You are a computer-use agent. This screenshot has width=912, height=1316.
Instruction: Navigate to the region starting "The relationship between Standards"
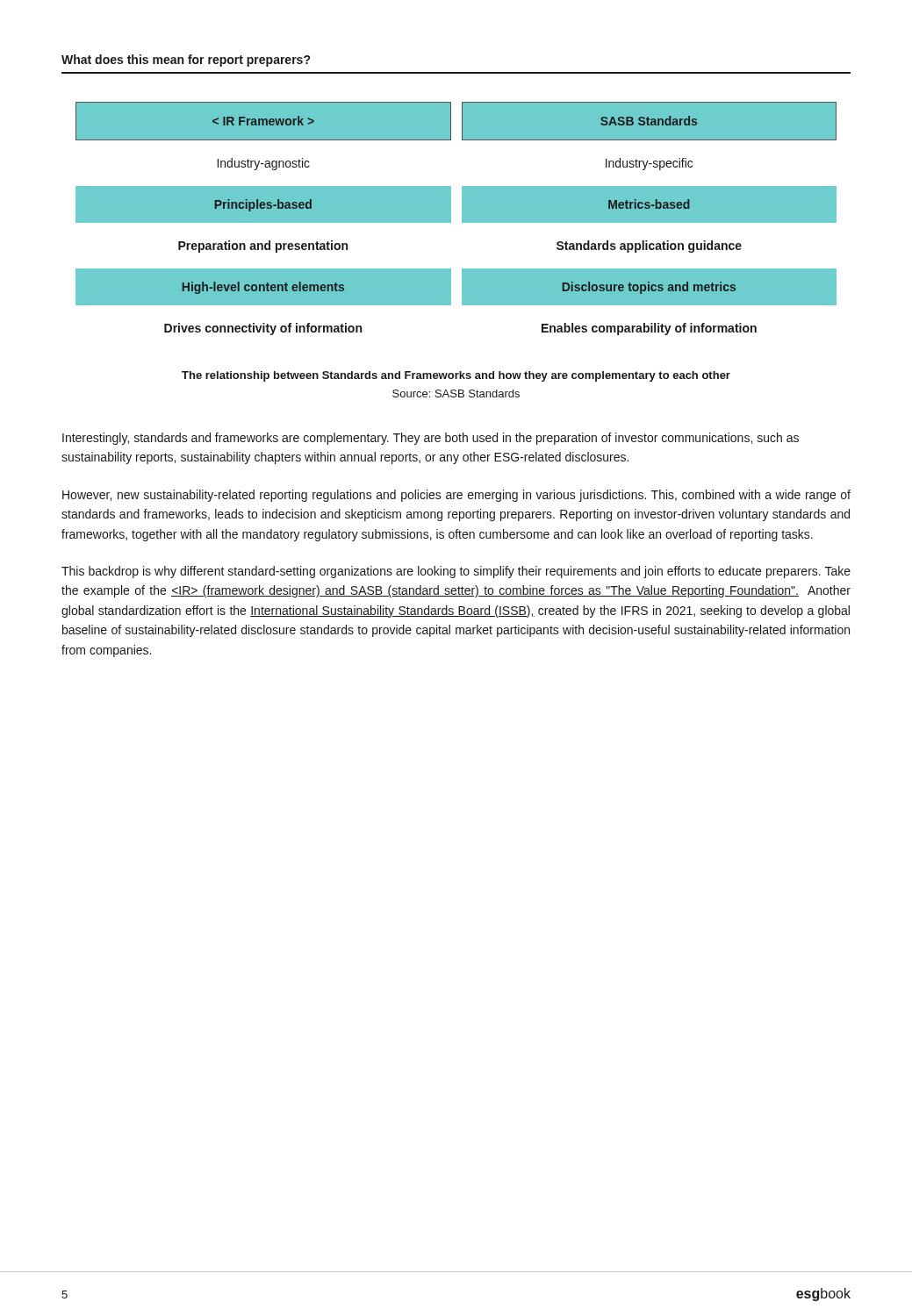(x=456, y=375)
